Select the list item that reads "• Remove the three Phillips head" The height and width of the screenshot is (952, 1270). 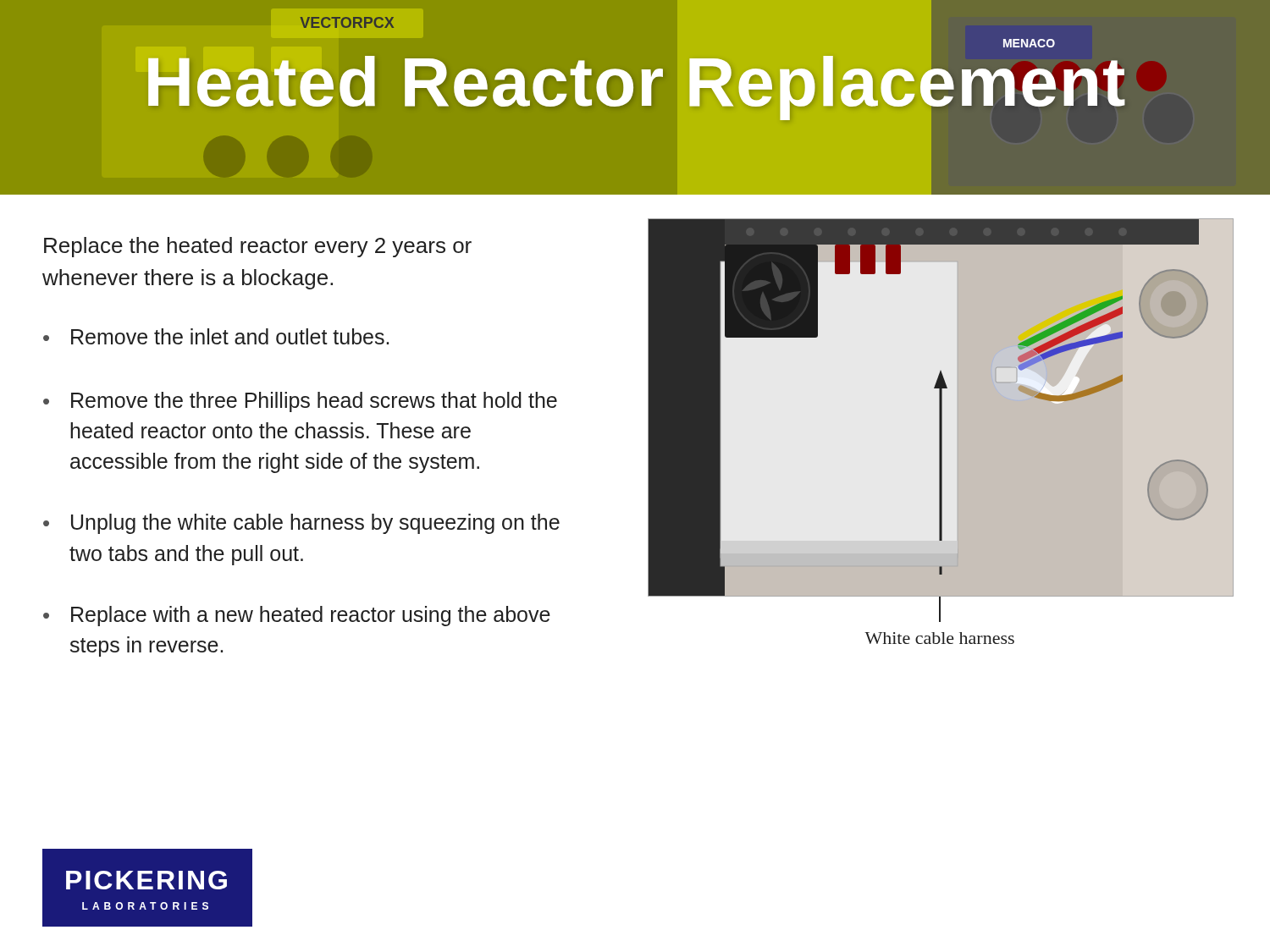point(309,431)
